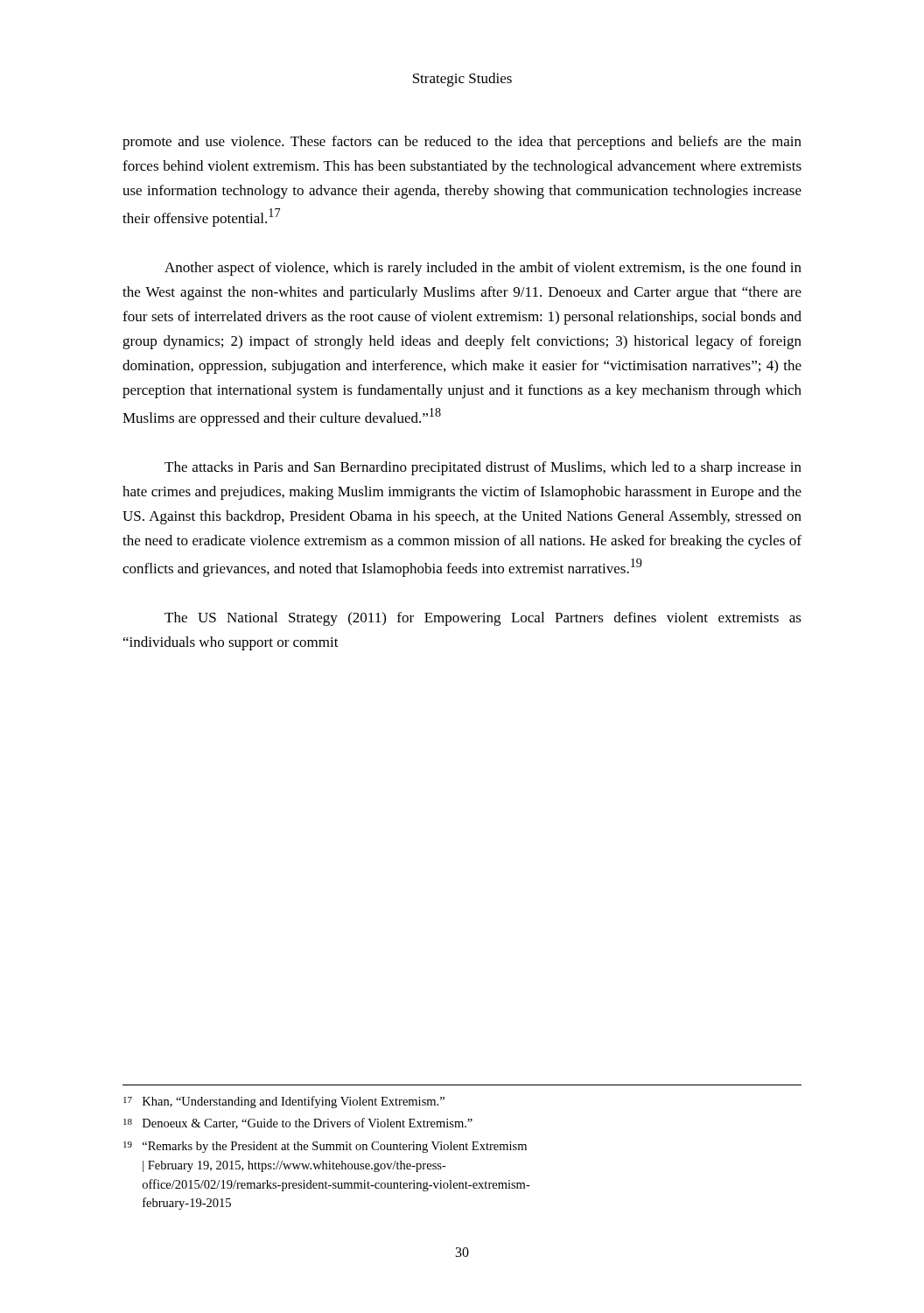Screen dimensions: 1313x924
Task: Locate the block of text that opens with "The US National Strategy (2011) for"
Action: click(x=462, y=630)
